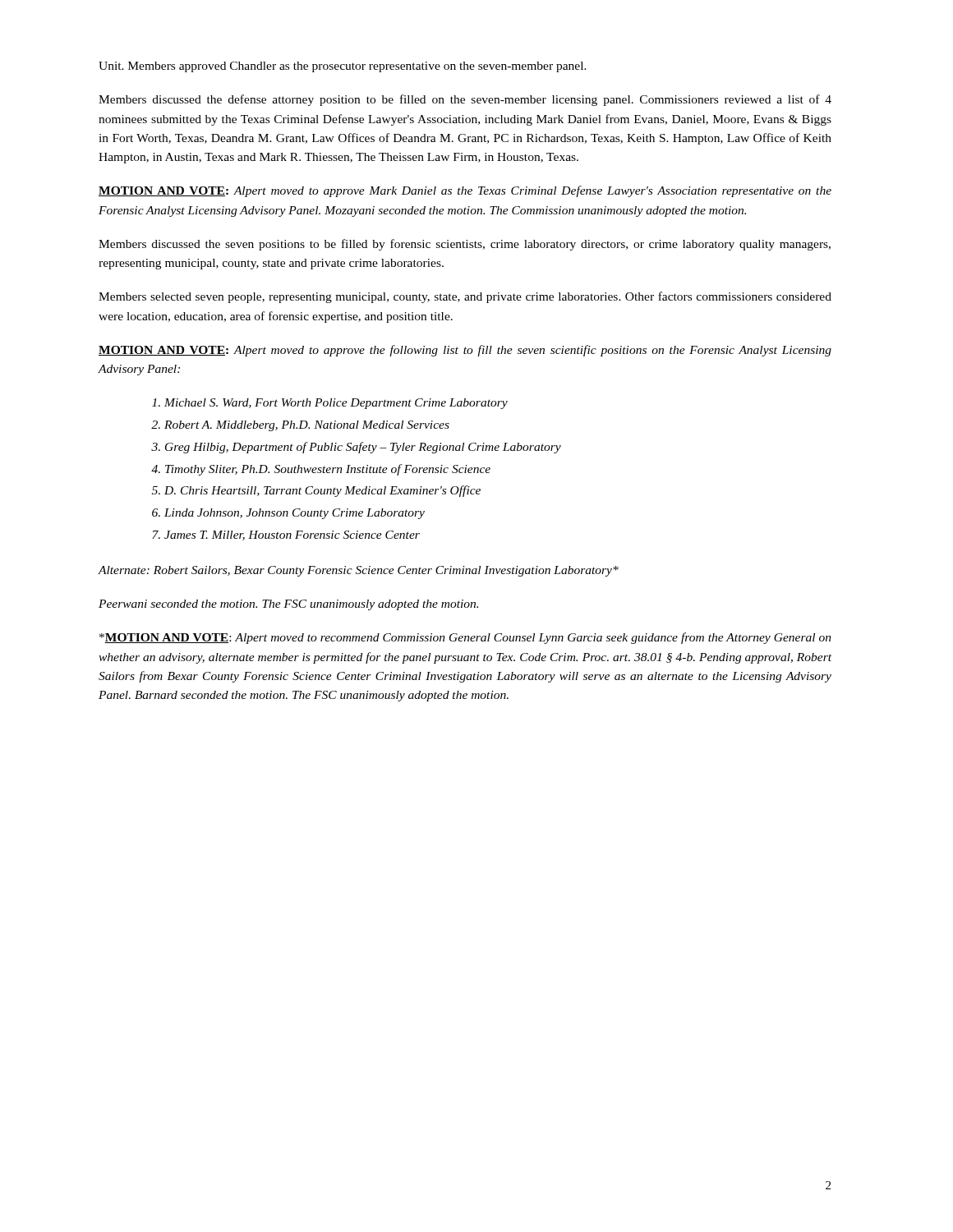Click where it says "Linda Johnson, Johnson County Crime Laboratory"

294,512
